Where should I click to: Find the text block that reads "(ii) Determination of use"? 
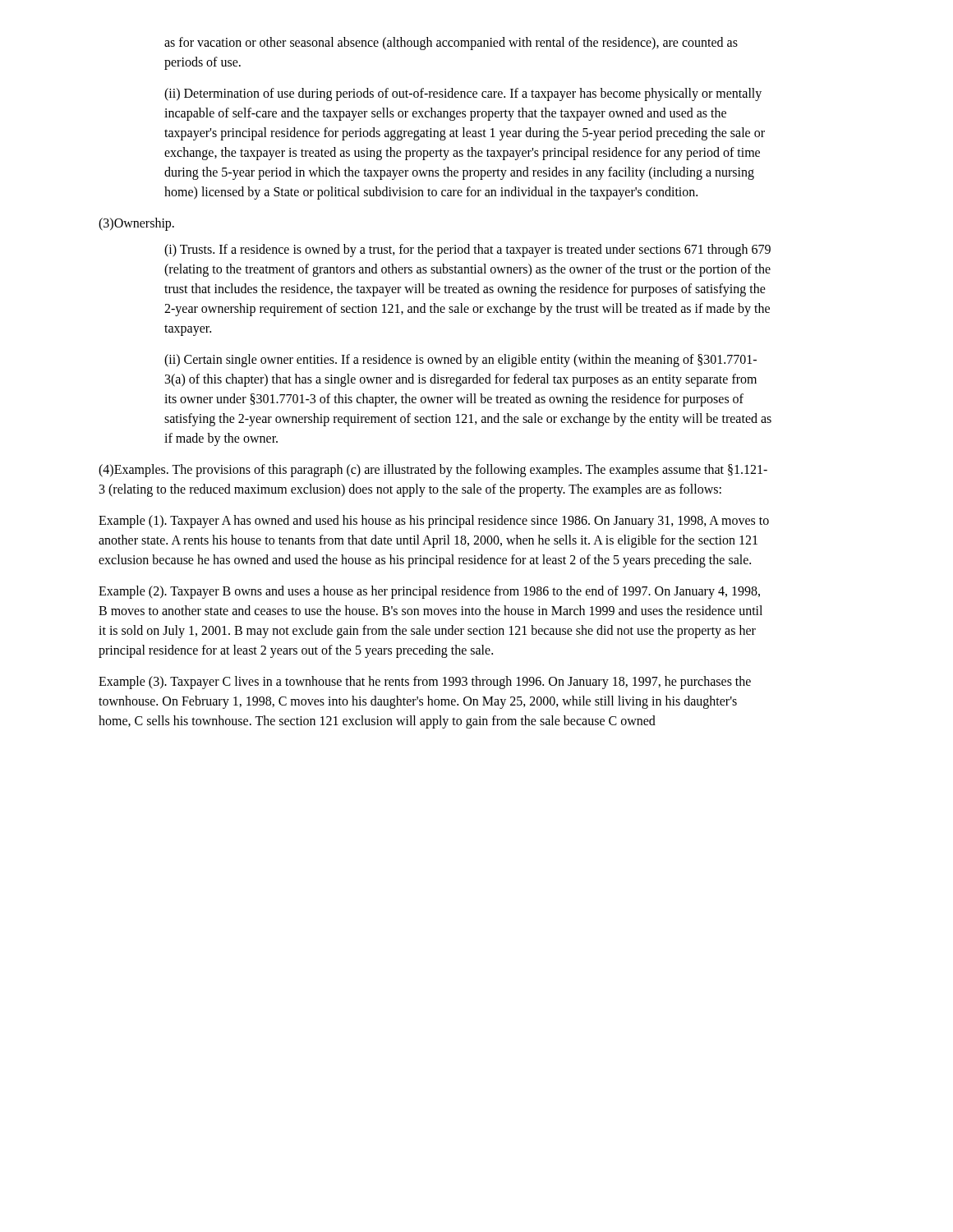(468, 143)
